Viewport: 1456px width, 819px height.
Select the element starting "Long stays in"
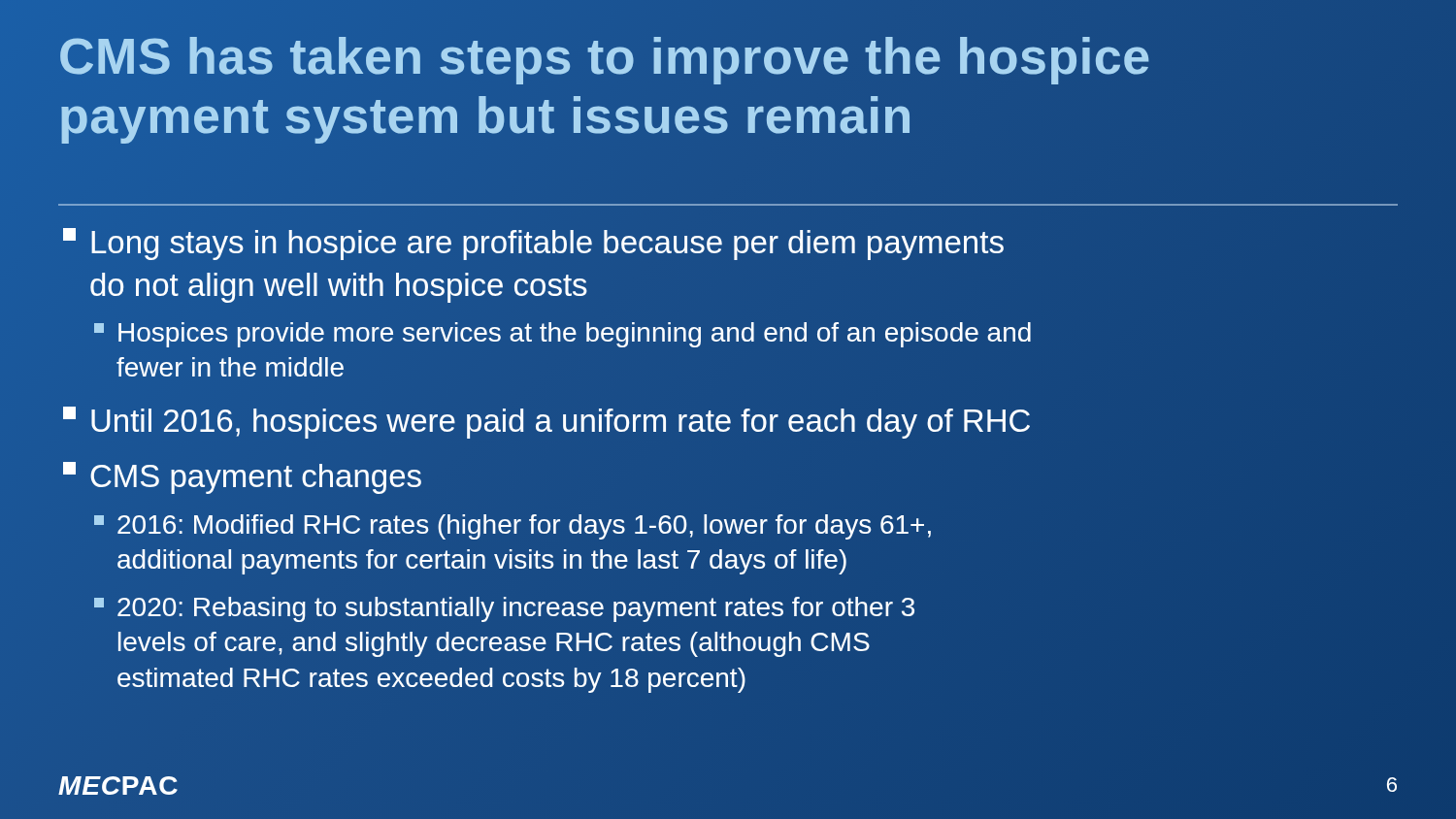point(531,263)
